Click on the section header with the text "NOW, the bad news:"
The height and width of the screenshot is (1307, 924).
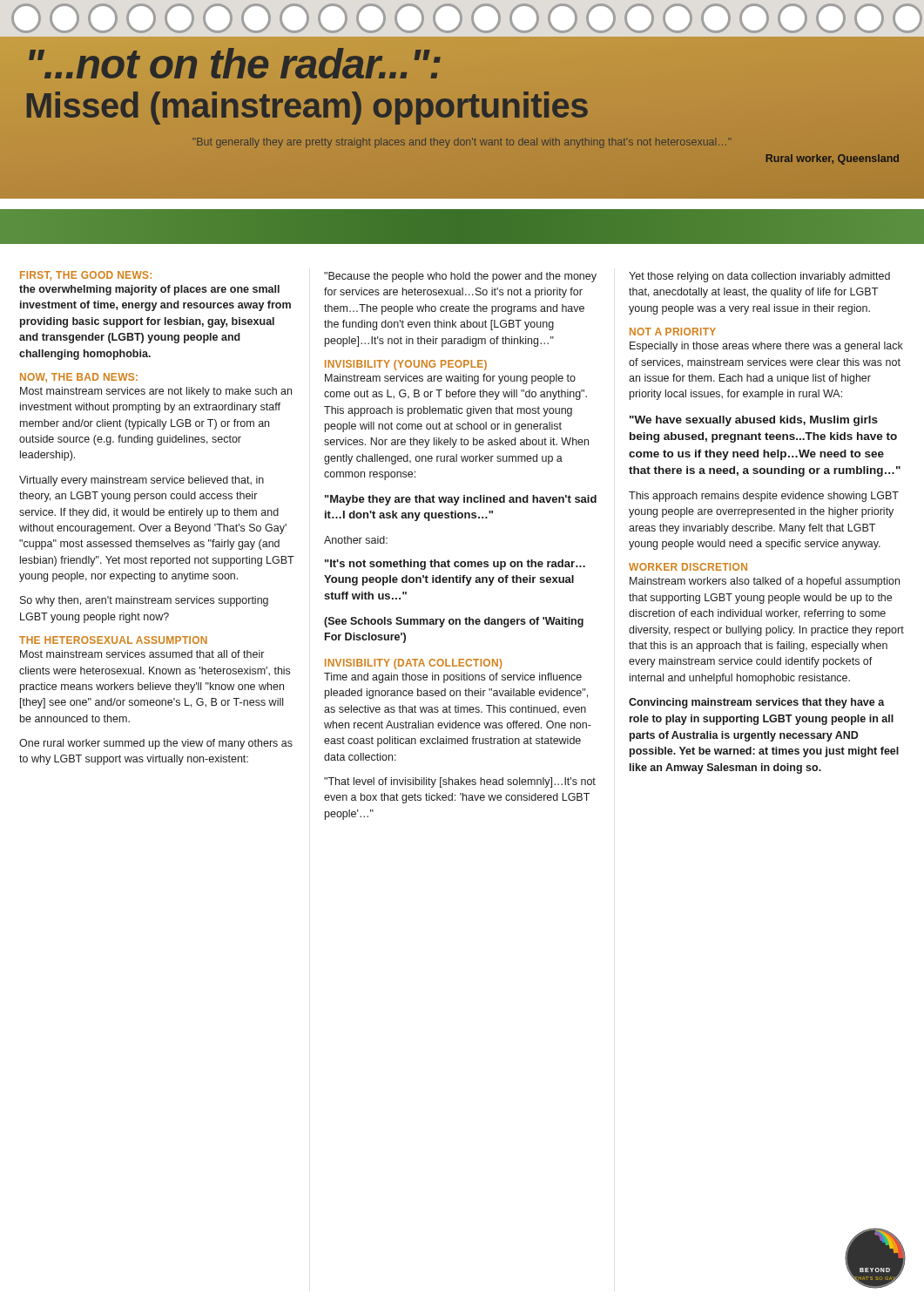pyautogui.click(x=79, y=377)
